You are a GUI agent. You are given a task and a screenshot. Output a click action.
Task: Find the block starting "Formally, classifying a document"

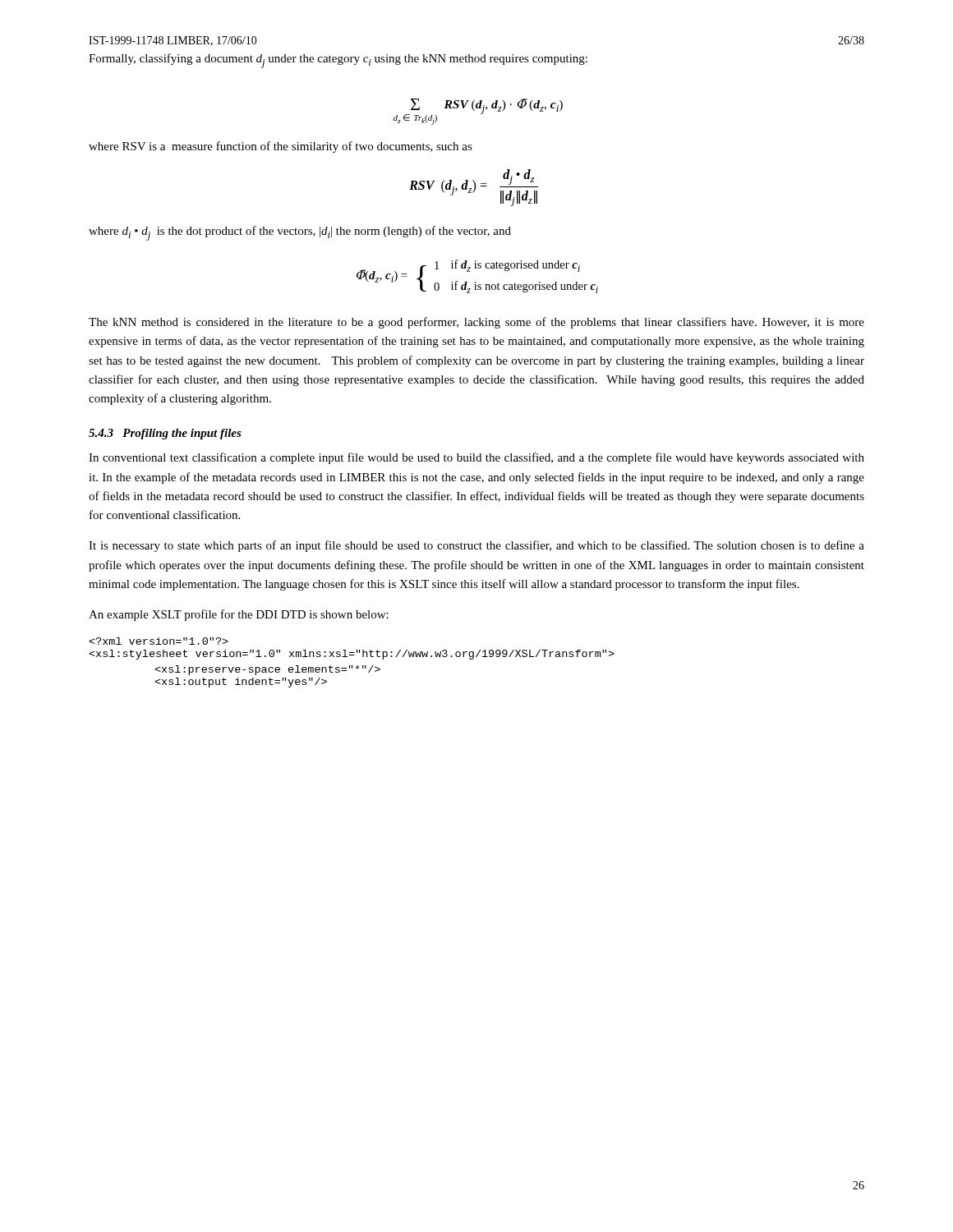[x=476, y=60]
